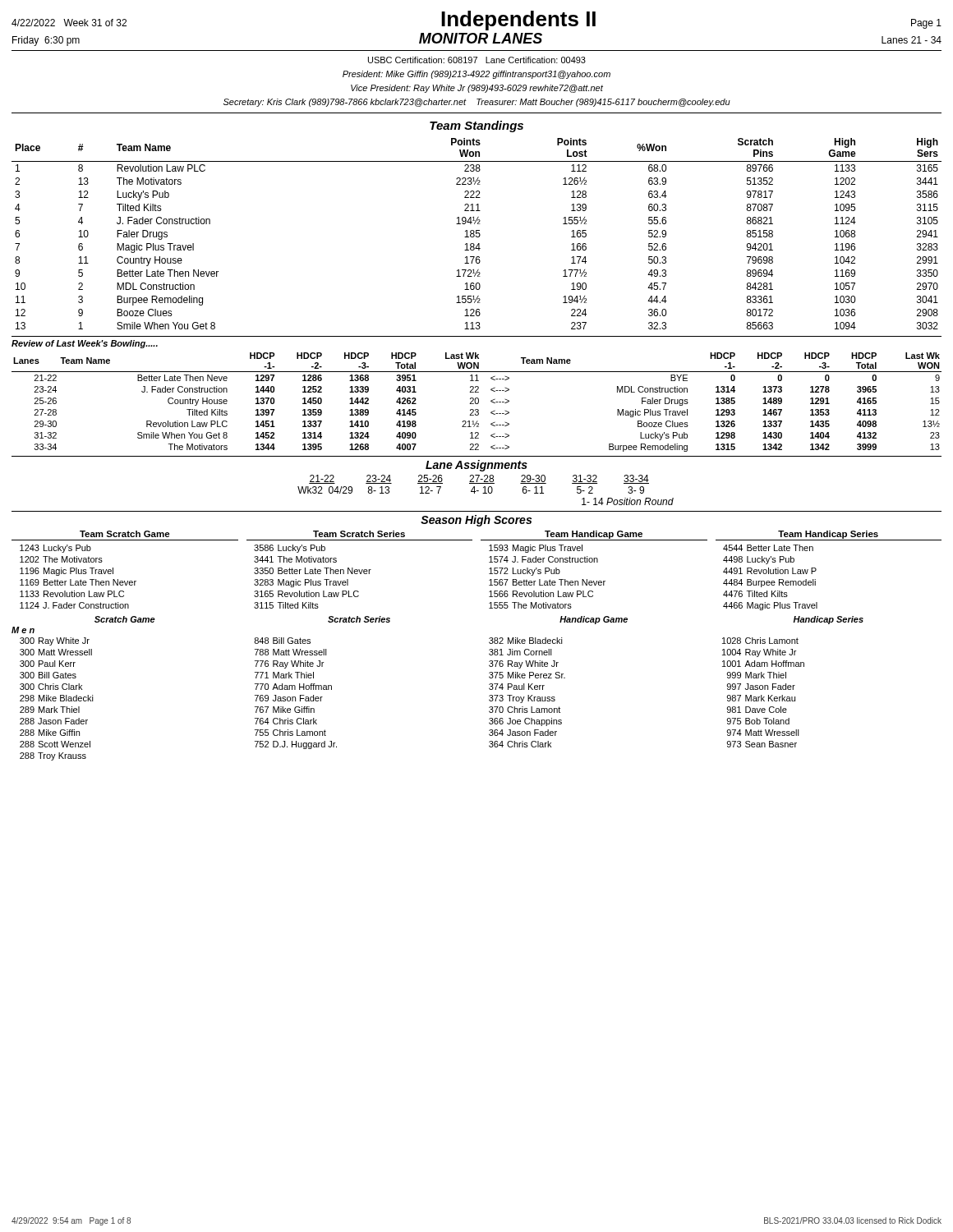Click where it says "Team Standings"
Image resolution: width=953 pixels, height=1232 pixels.
[476, 125]
